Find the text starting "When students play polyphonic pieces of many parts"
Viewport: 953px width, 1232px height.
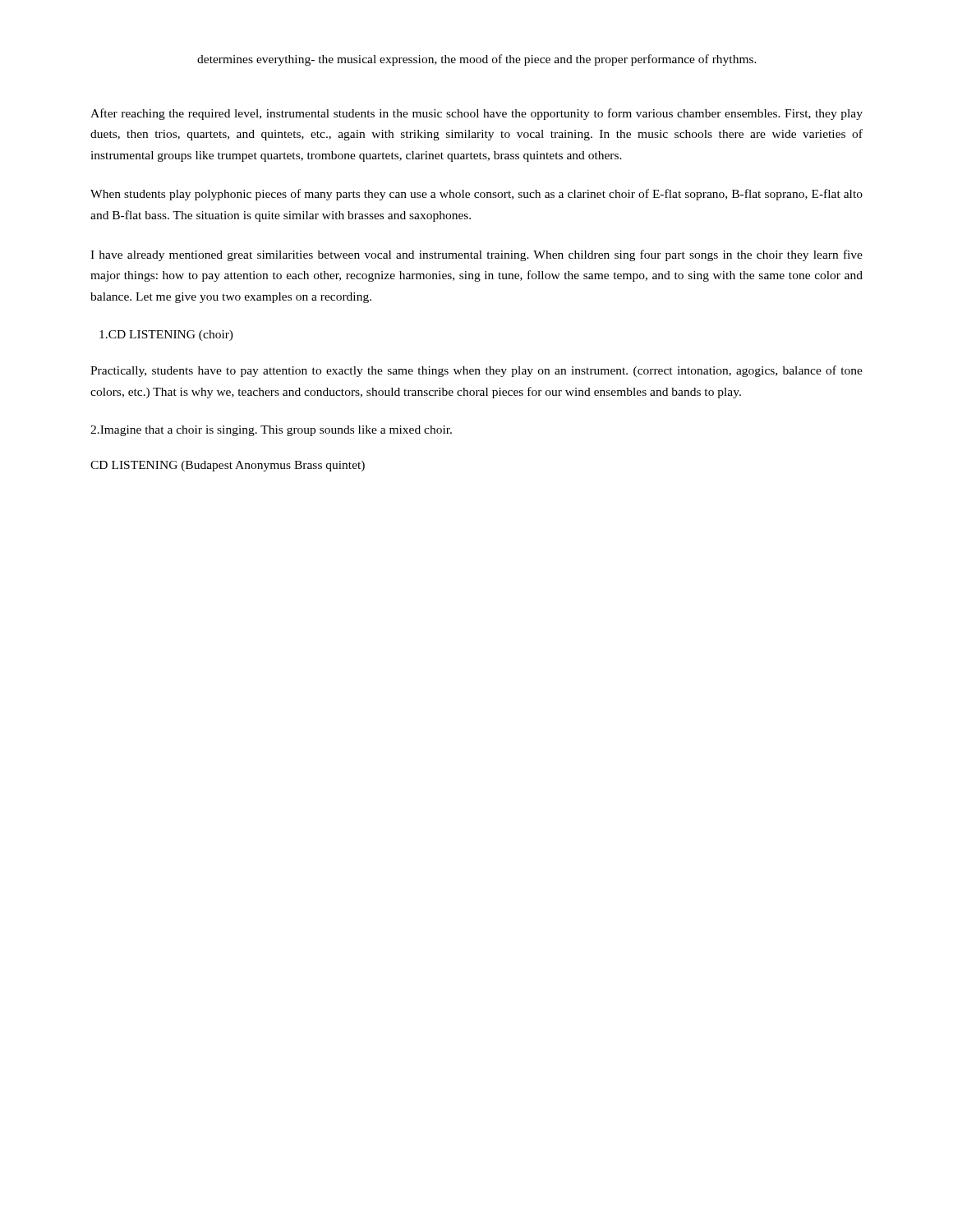(x=476, y=204)
